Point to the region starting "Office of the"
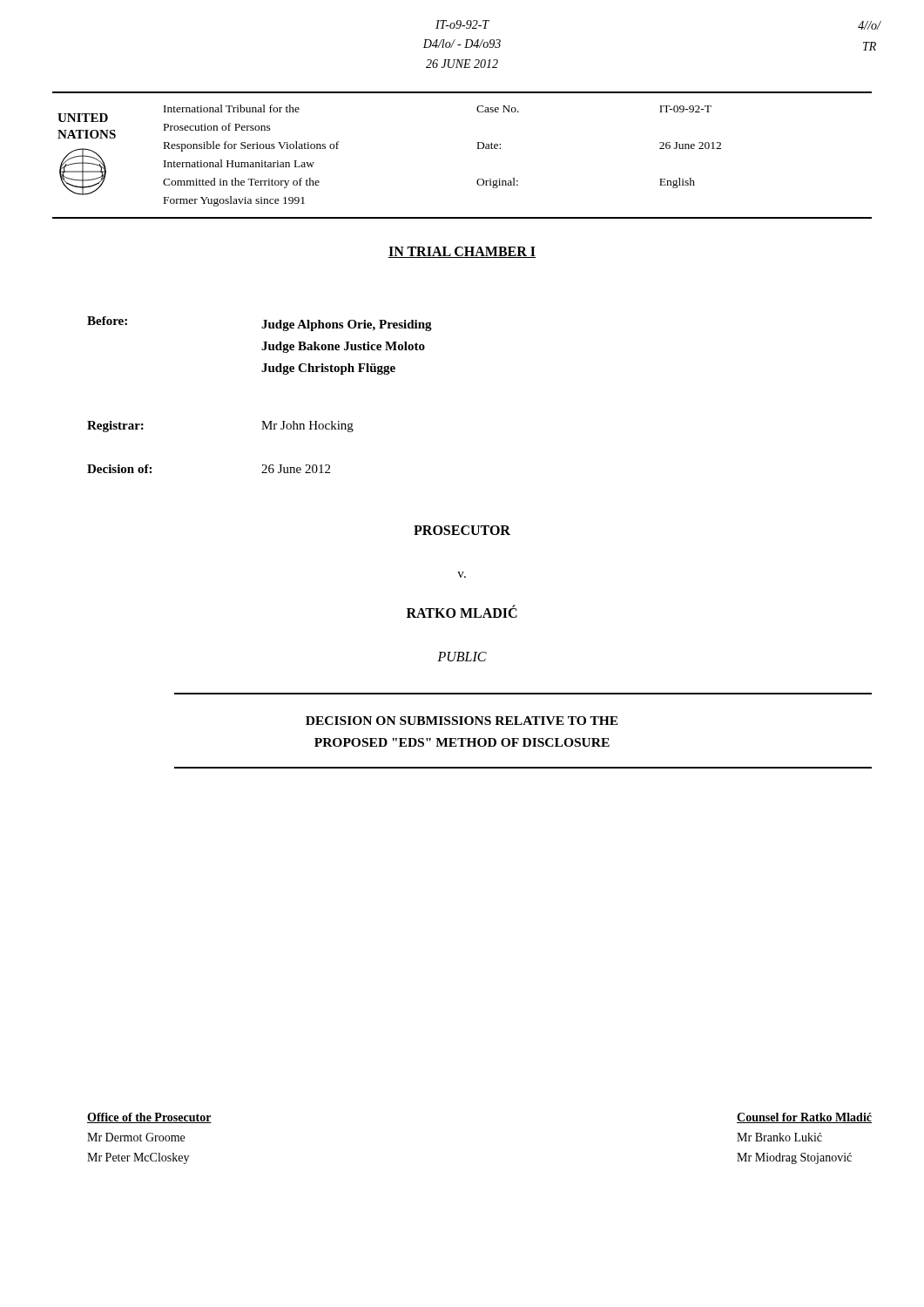 (149, 1137)
